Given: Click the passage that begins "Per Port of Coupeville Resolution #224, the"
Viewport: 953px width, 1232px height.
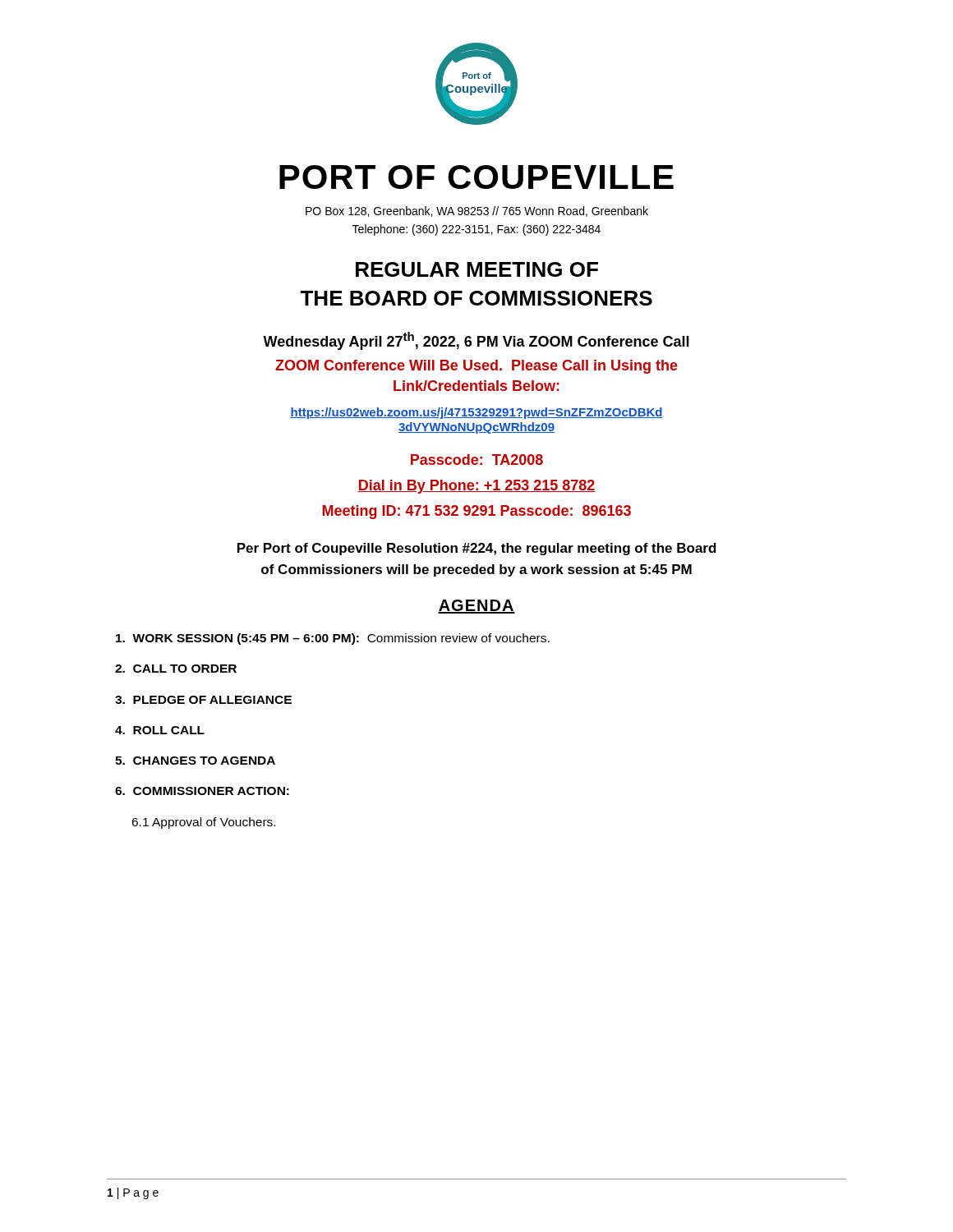Looking at the screenshot, I should [476, 559].
